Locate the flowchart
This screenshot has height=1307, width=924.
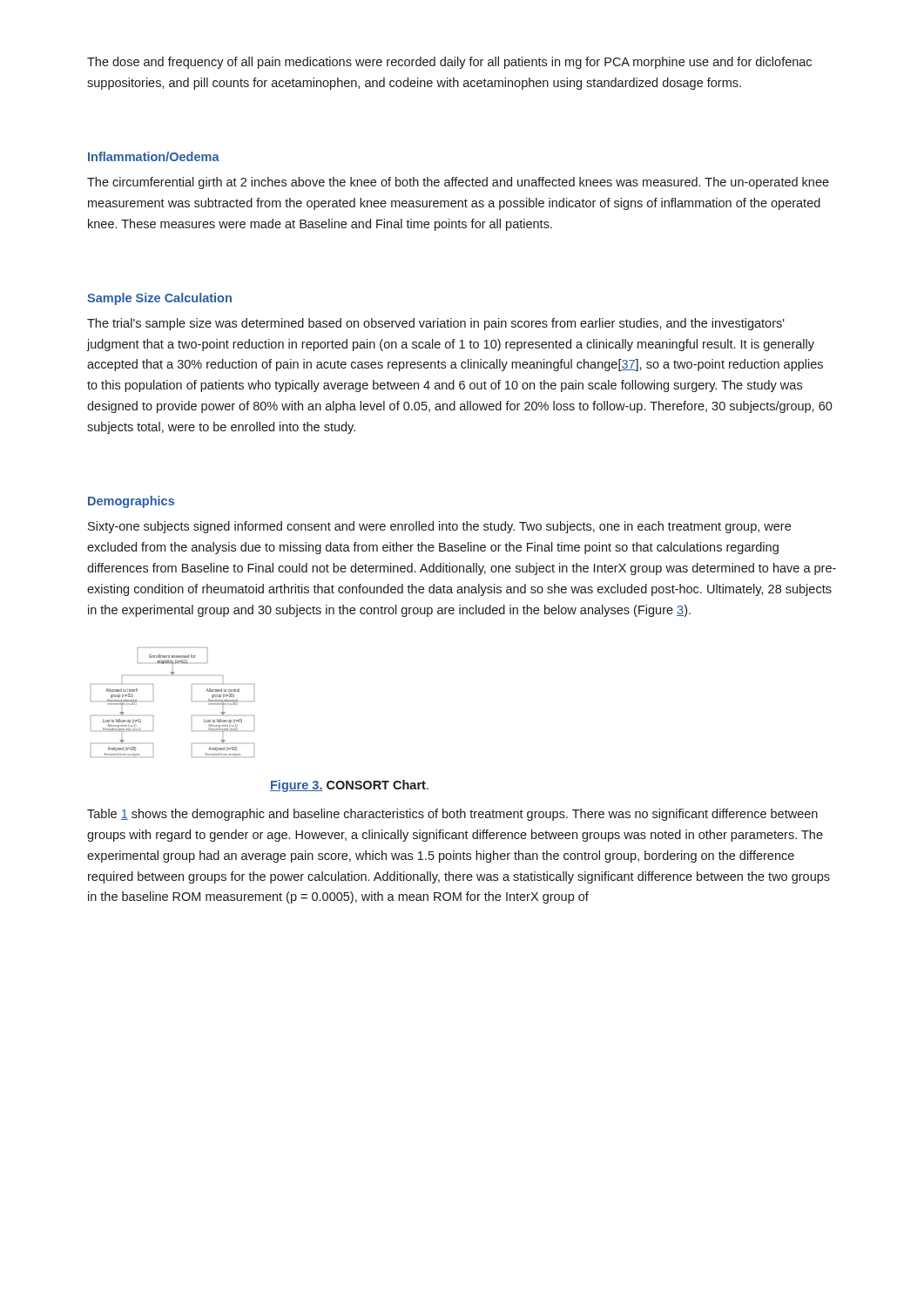click(462, 719)
